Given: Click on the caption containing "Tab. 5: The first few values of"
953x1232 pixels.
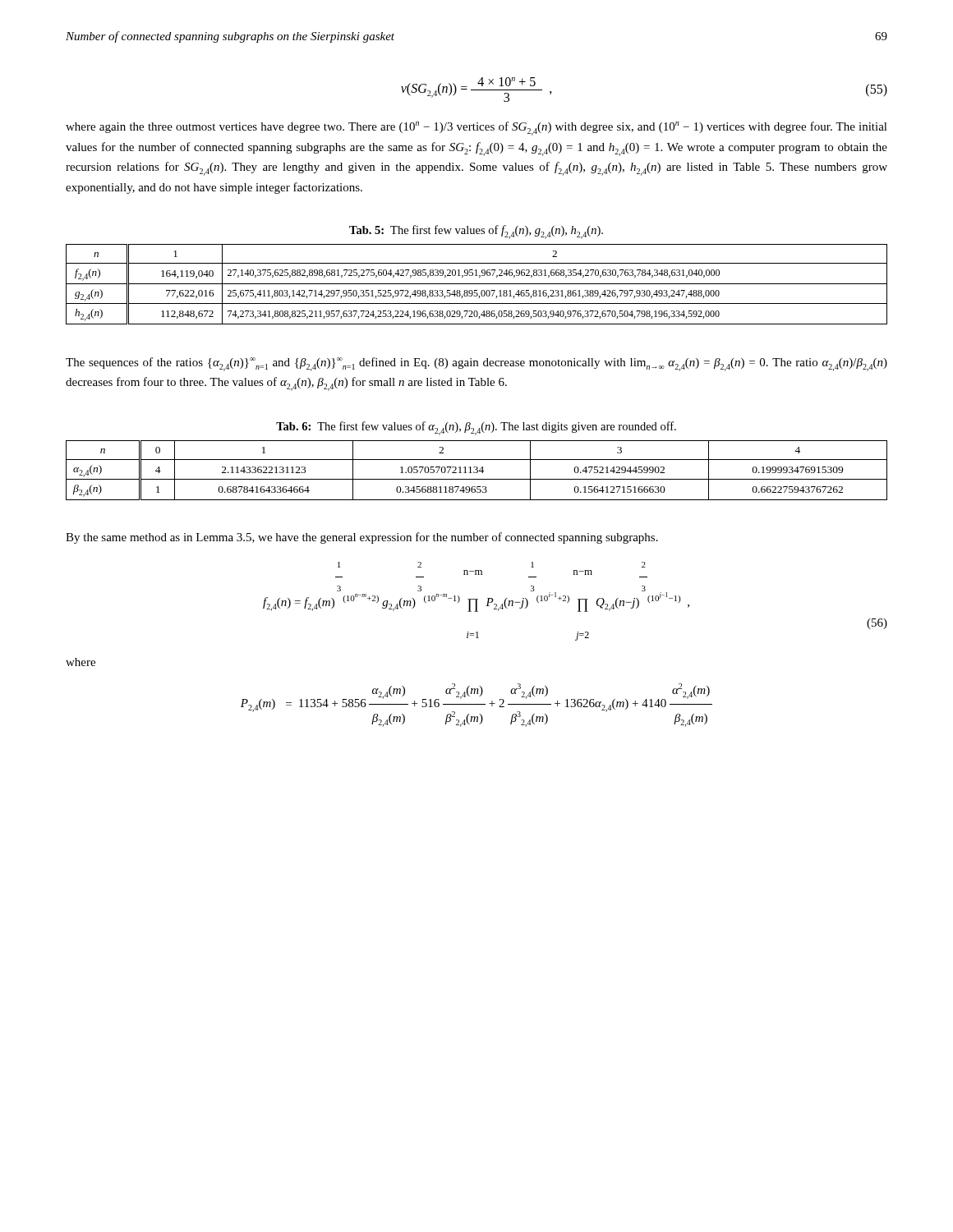Looking at the screenshot, I should point(476,231).
